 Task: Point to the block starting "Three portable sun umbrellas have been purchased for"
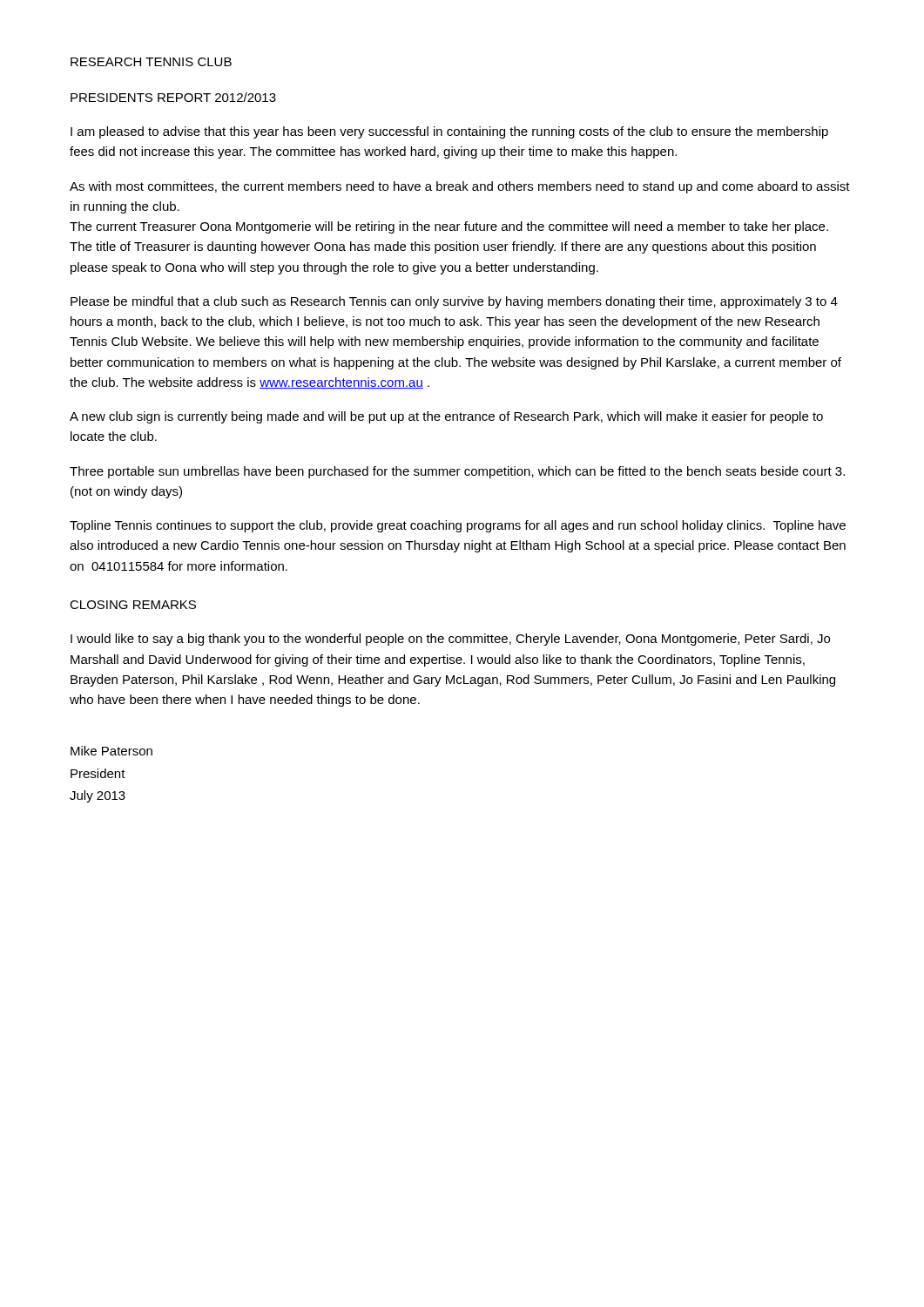tap(458, 481)
